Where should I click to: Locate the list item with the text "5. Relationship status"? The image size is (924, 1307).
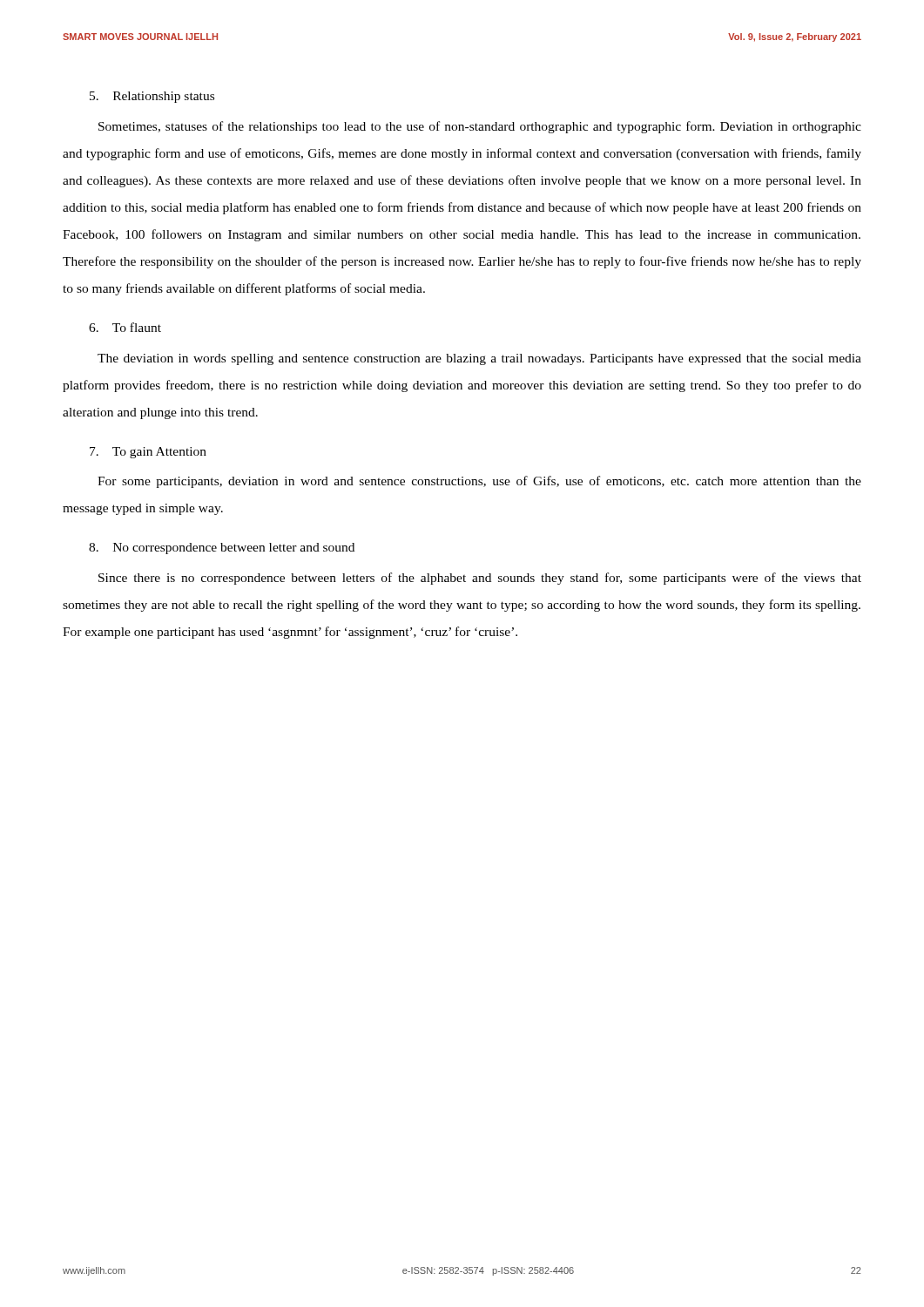pos(152,95)
